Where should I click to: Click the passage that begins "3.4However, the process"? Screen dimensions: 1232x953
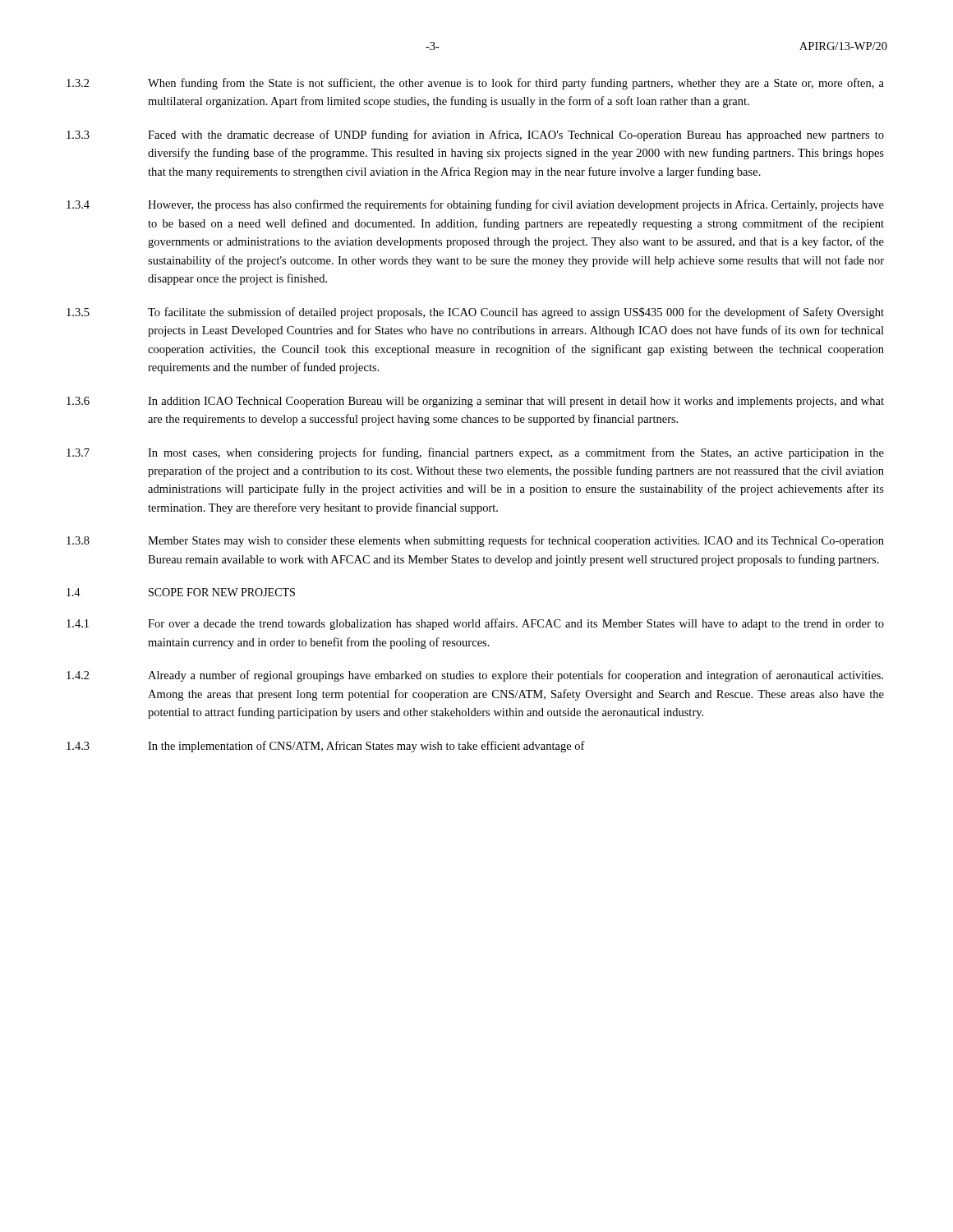point(475,242)
